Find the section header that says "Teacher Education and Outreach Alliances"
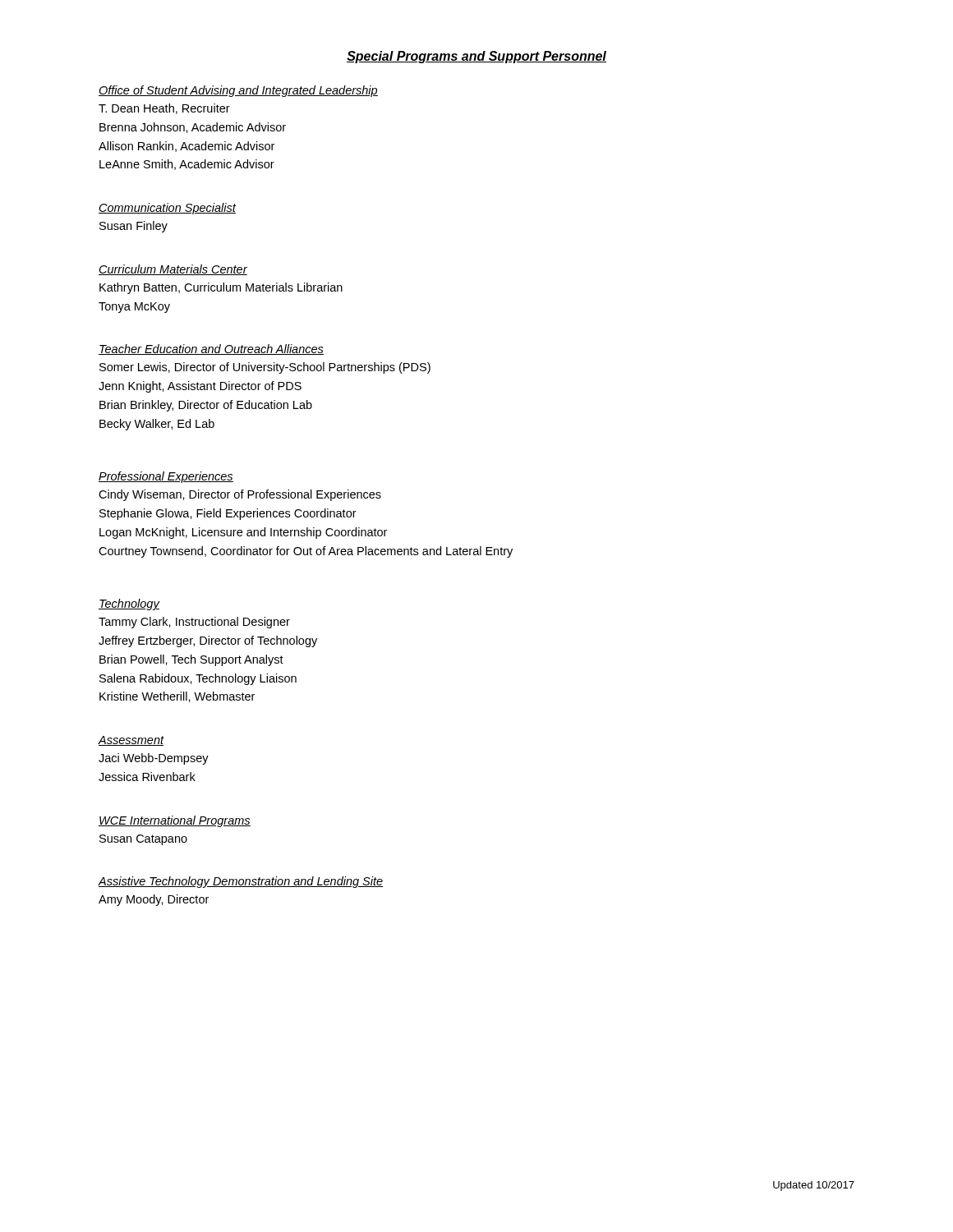The width and height of the screenshot is (953, 1232). (x=211, y=349)
